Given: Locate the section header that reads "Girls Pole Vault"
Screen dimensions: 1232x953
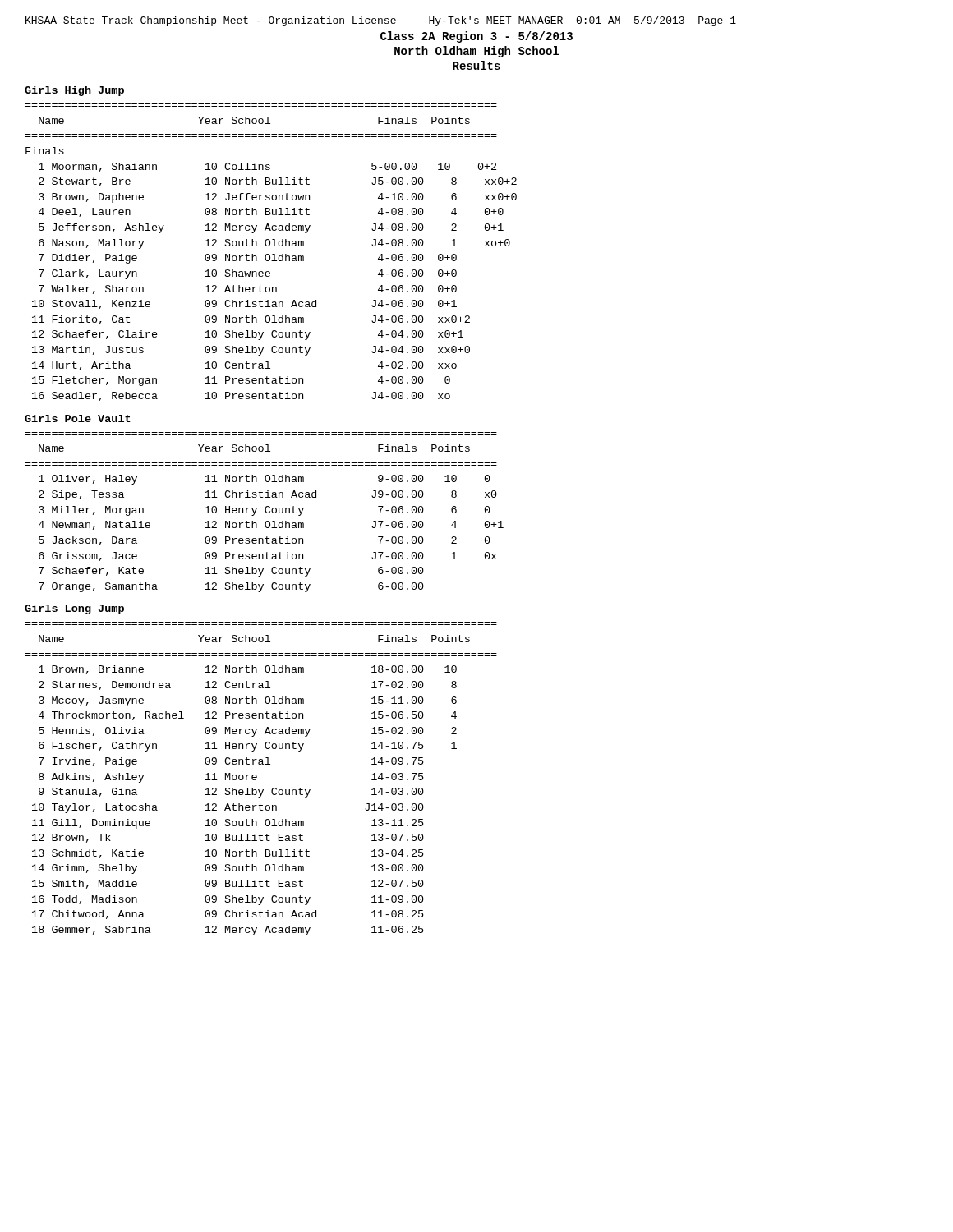Looking at the screenshot, I should (78, 419).
